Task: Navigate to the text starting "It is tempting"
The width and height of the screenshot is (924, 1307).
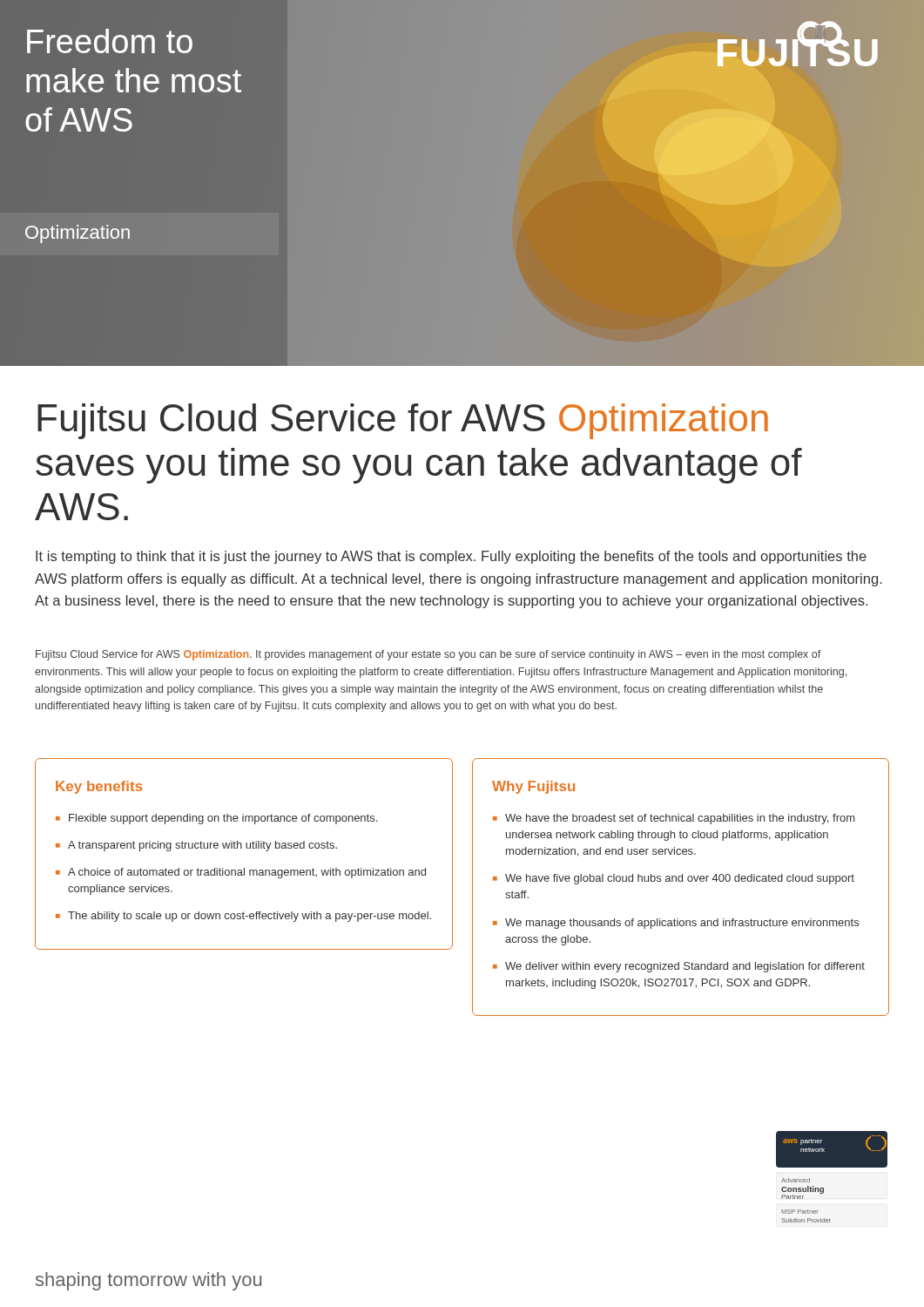Action: (x=459, y=578)
